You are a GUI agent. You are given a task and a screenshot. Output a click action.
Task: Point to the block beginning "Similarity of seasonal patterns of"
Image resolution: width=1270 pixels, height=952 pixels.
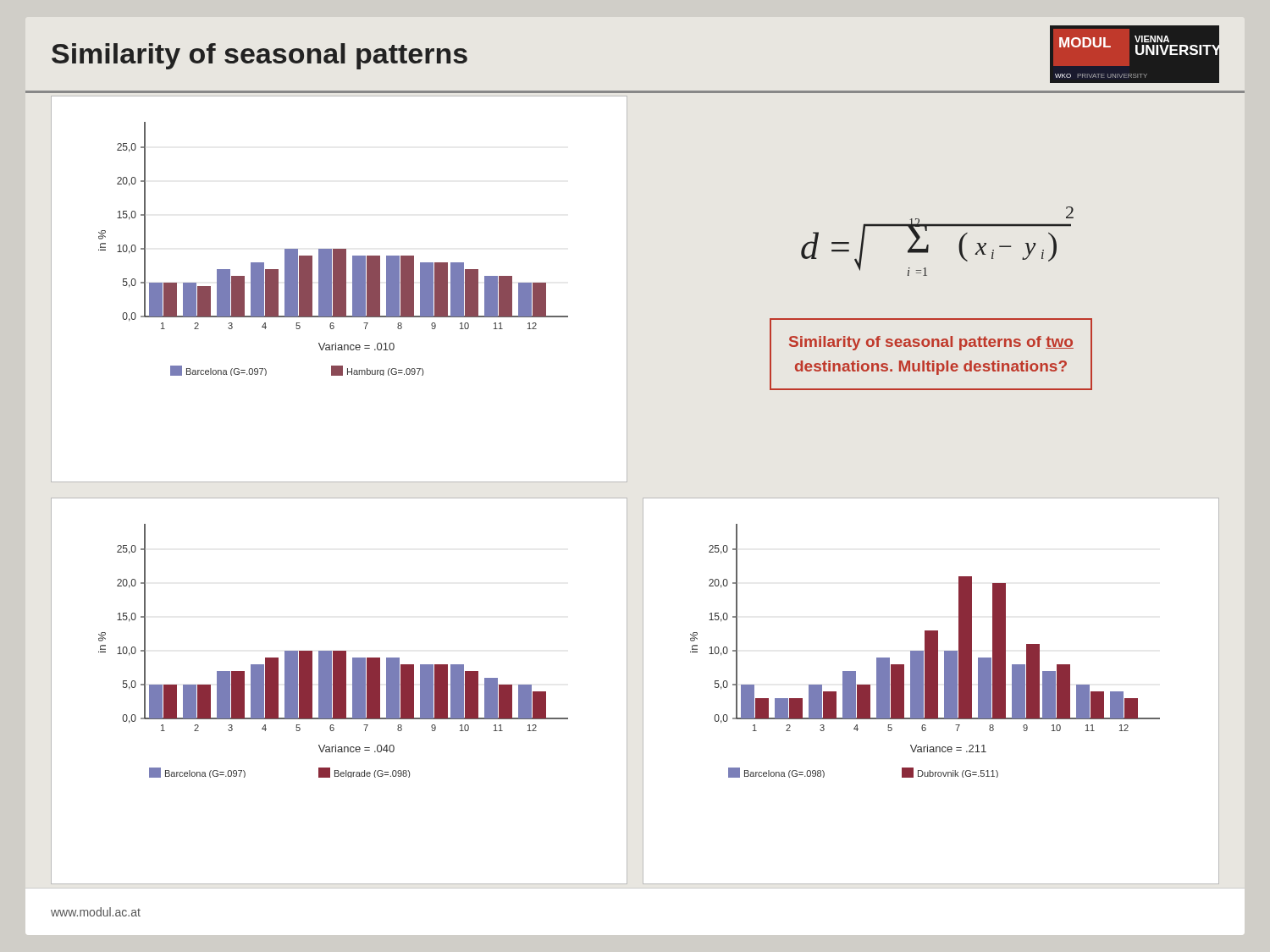pyautogui.click(x=931, y=353)
